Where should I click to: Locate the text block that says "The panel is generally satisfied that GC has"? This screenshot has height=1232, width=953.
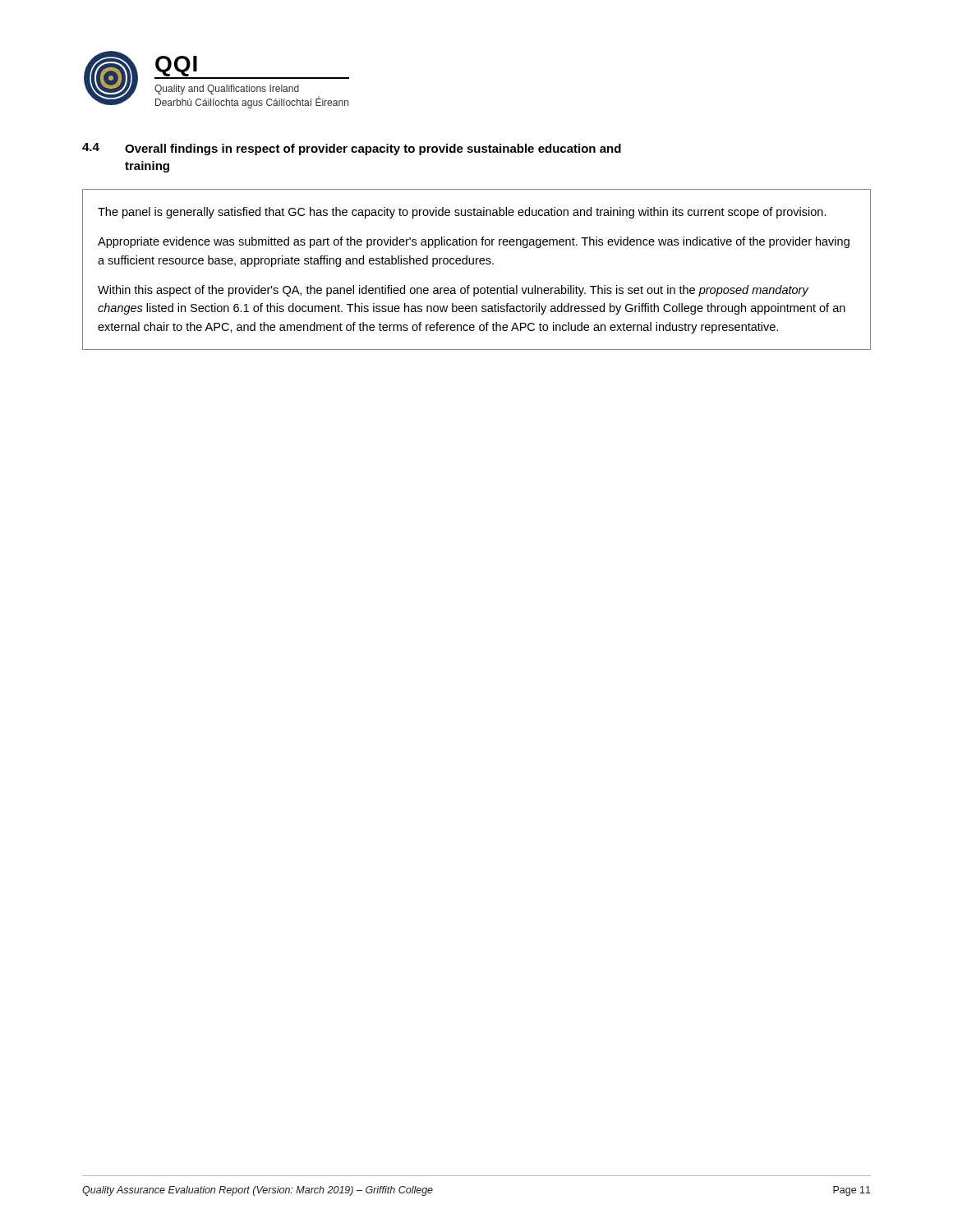click(476, 269)
